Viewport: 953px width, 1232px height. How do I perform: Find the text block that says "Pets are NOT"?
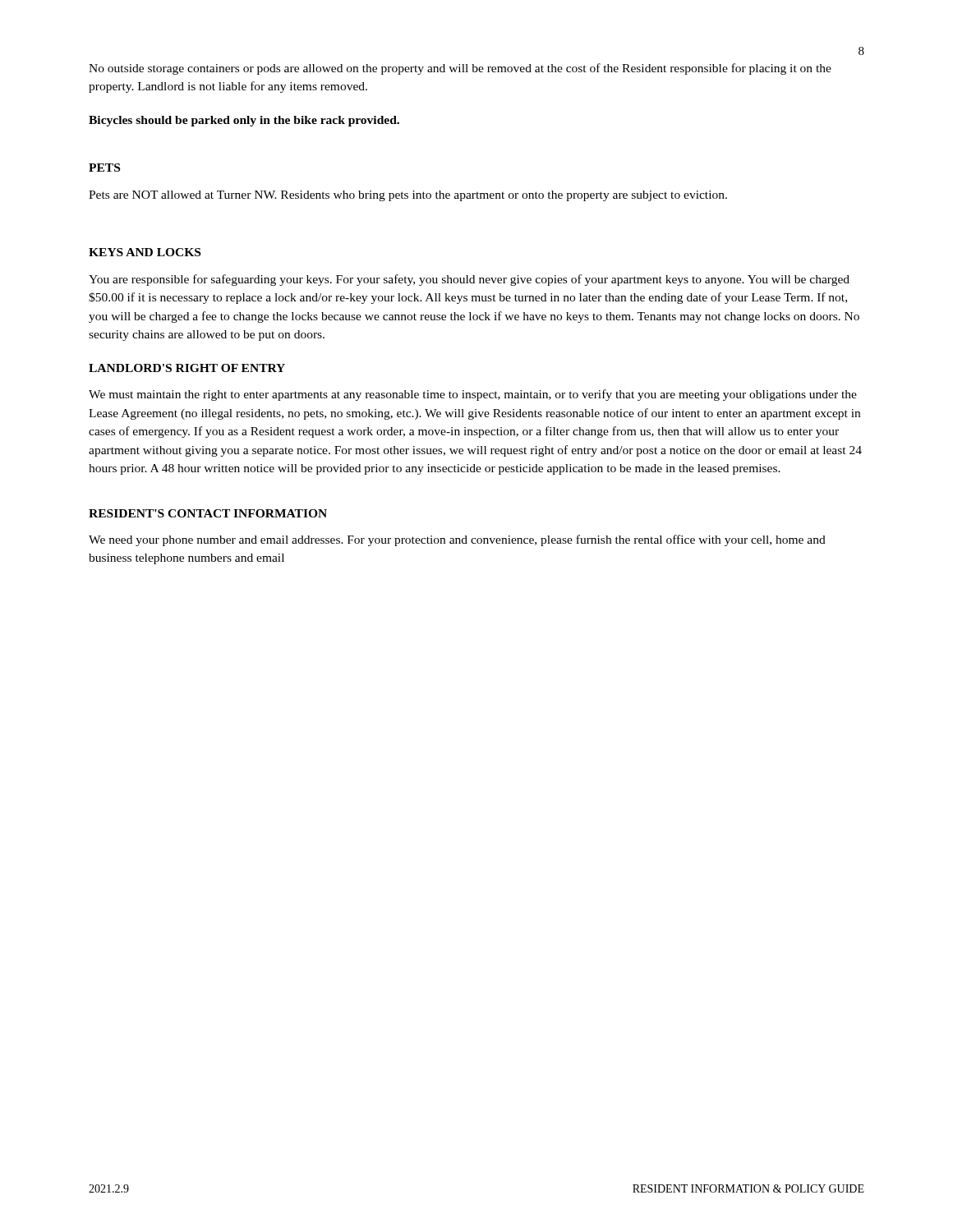pyautogui.click(x=476, y=195)
